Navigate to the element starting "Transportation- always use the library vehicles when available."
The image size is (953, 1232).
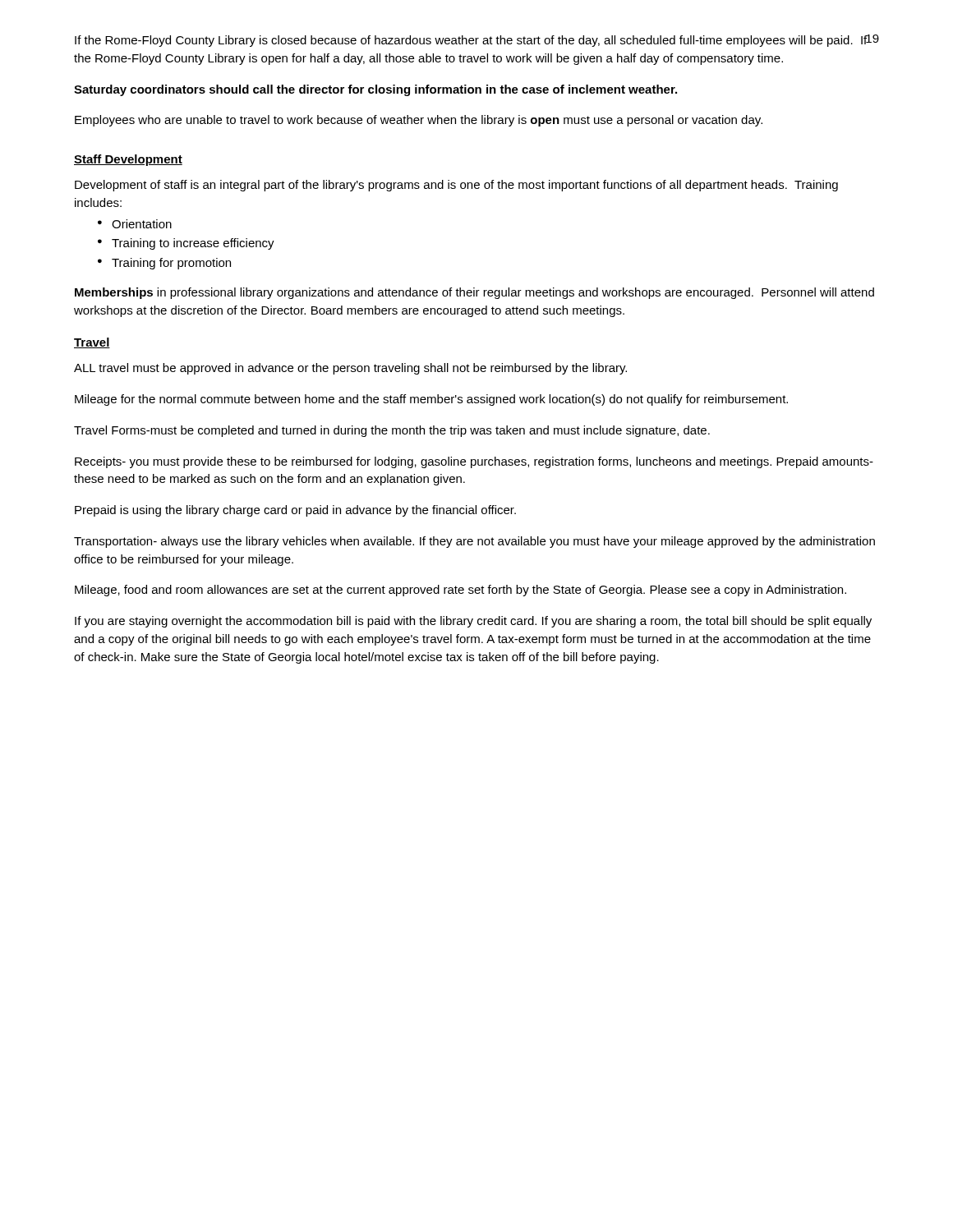(475, 550)
